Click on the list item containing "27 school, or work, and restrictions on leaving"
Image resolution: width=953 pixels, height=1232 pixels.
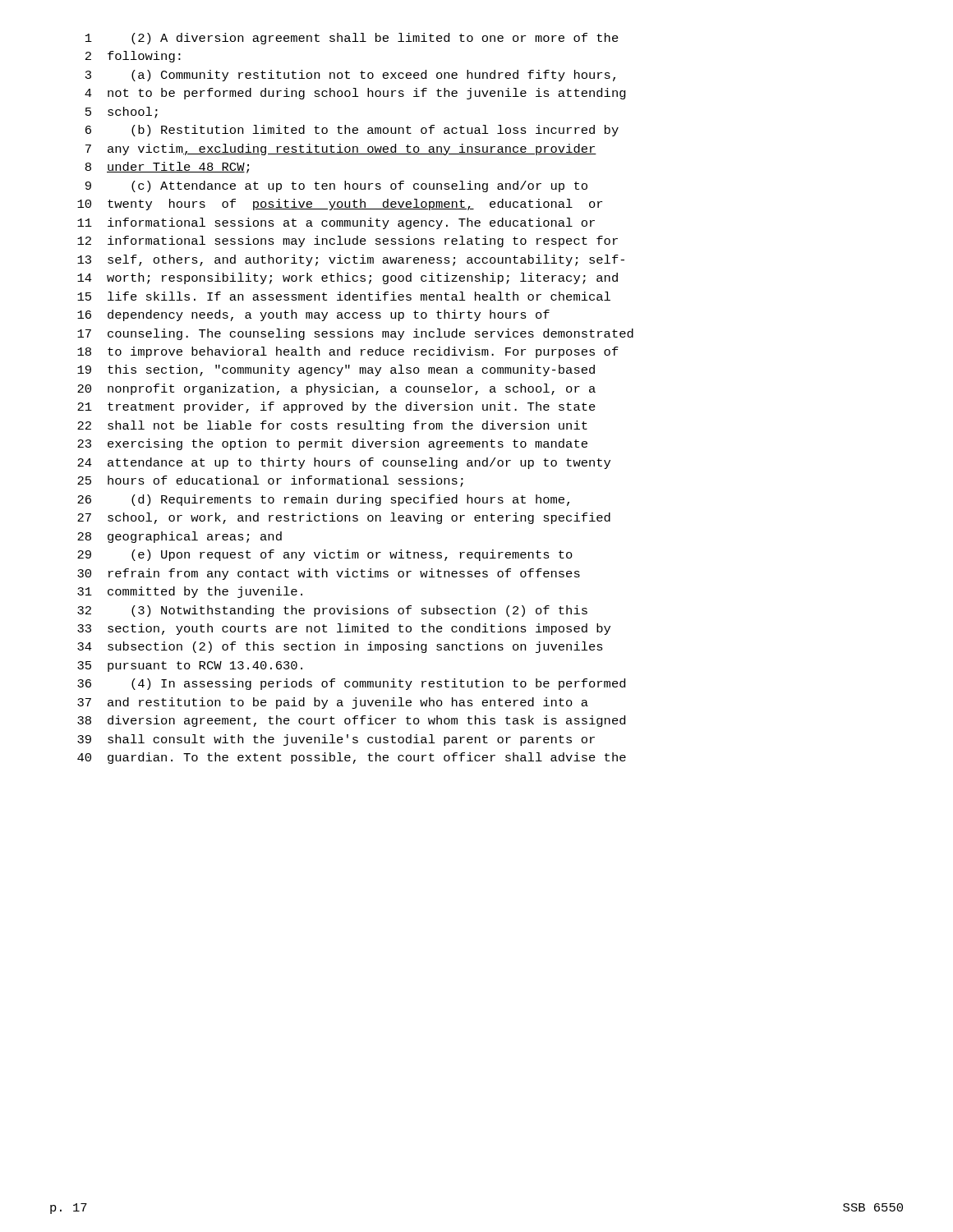pyautogui.click(x=476, y=519)
